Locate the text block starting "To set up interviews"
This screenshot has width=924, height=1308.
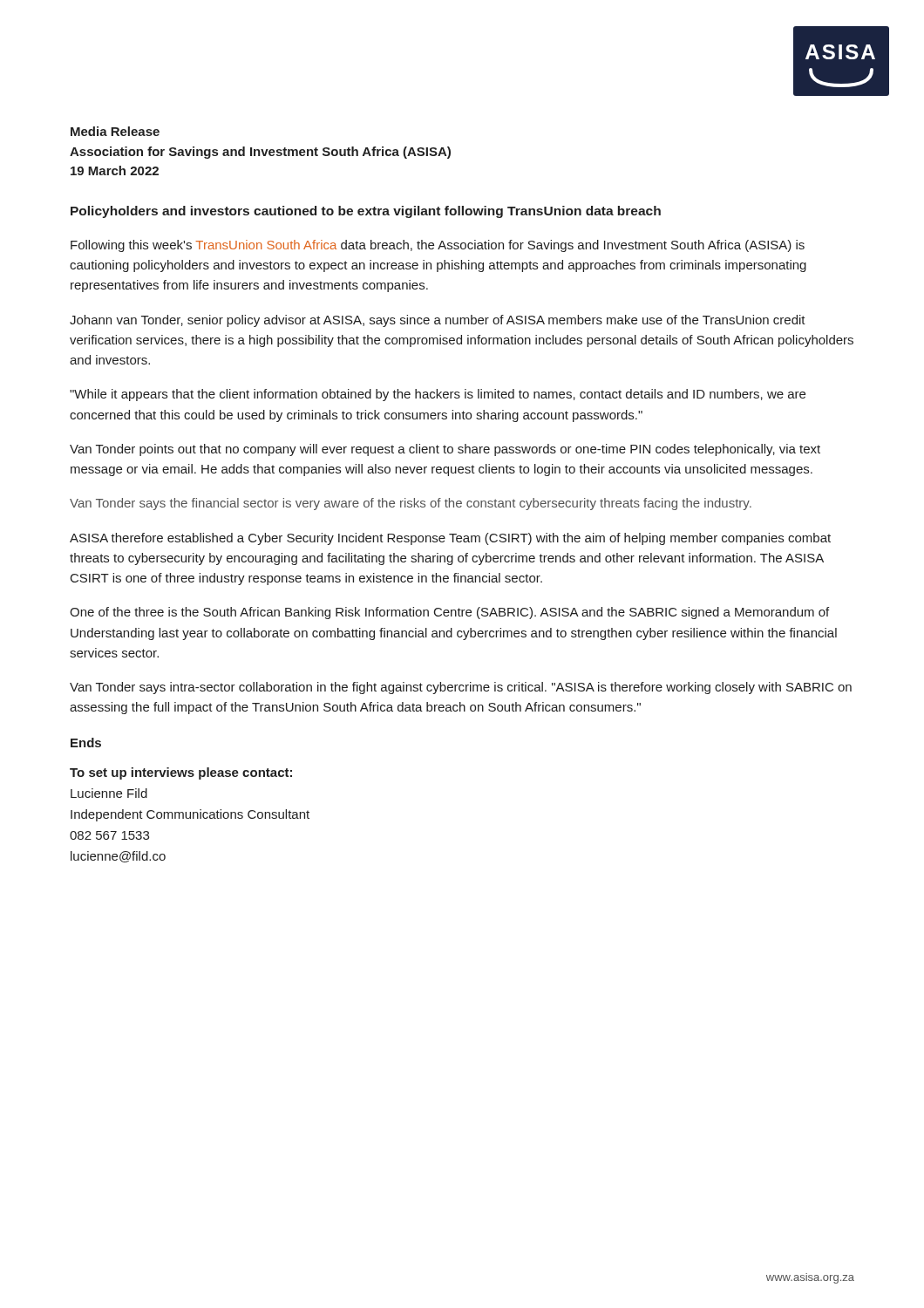point(190,814)
